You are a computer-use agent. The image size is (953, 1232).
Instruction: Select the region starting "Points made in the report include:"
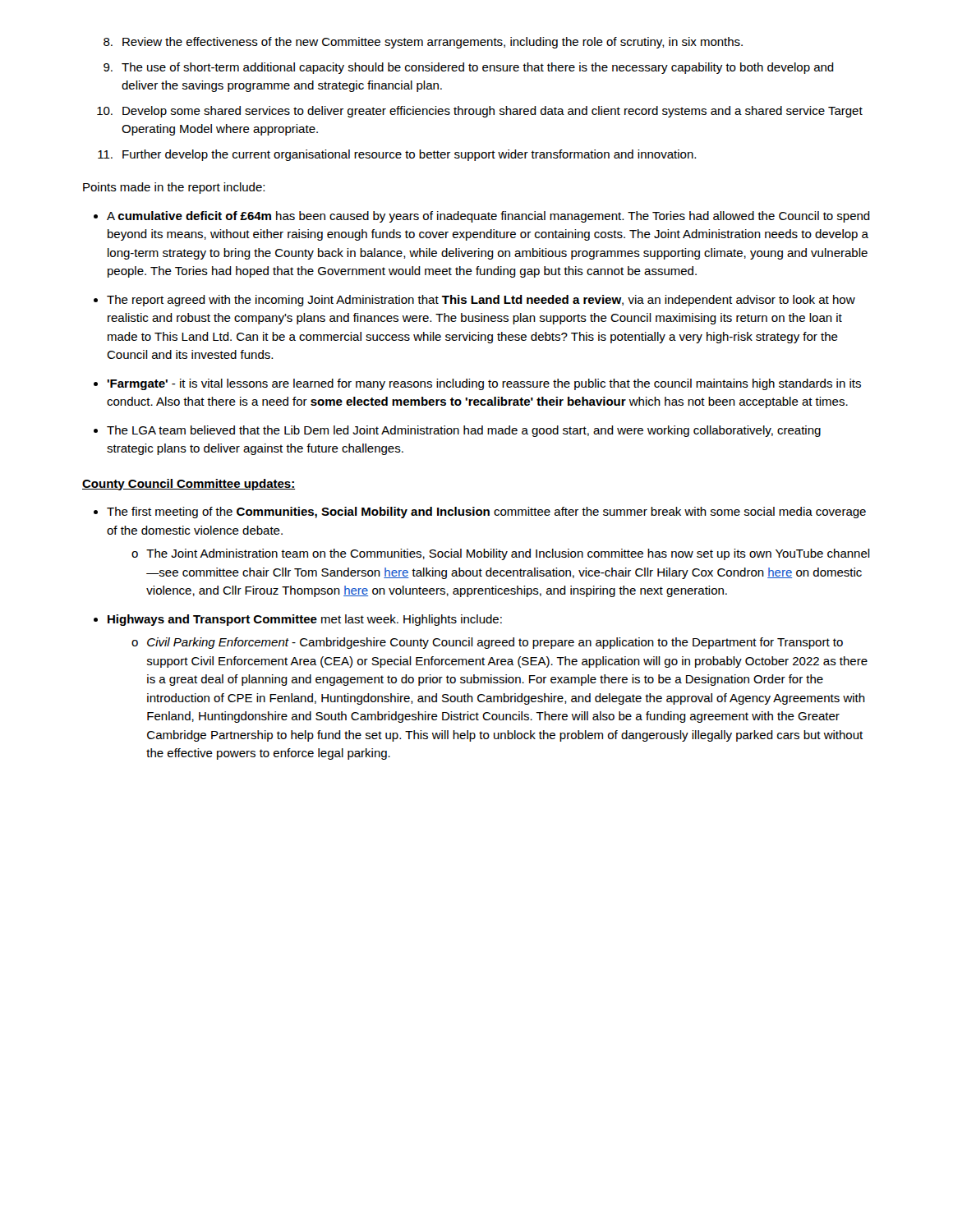click(x=174, y=187)
